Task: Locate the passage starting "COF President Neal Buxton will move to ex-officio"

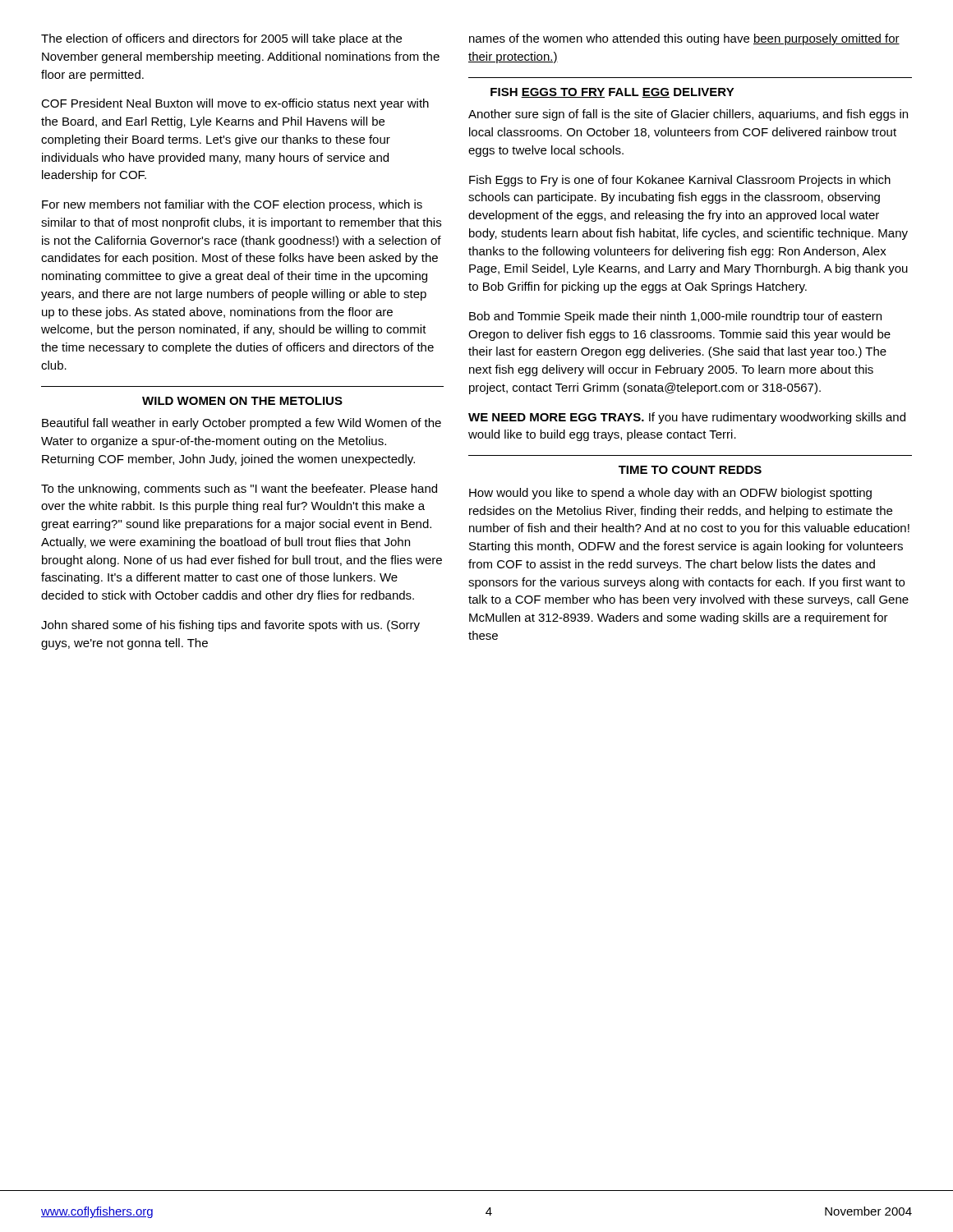Action: coord(235,139)
